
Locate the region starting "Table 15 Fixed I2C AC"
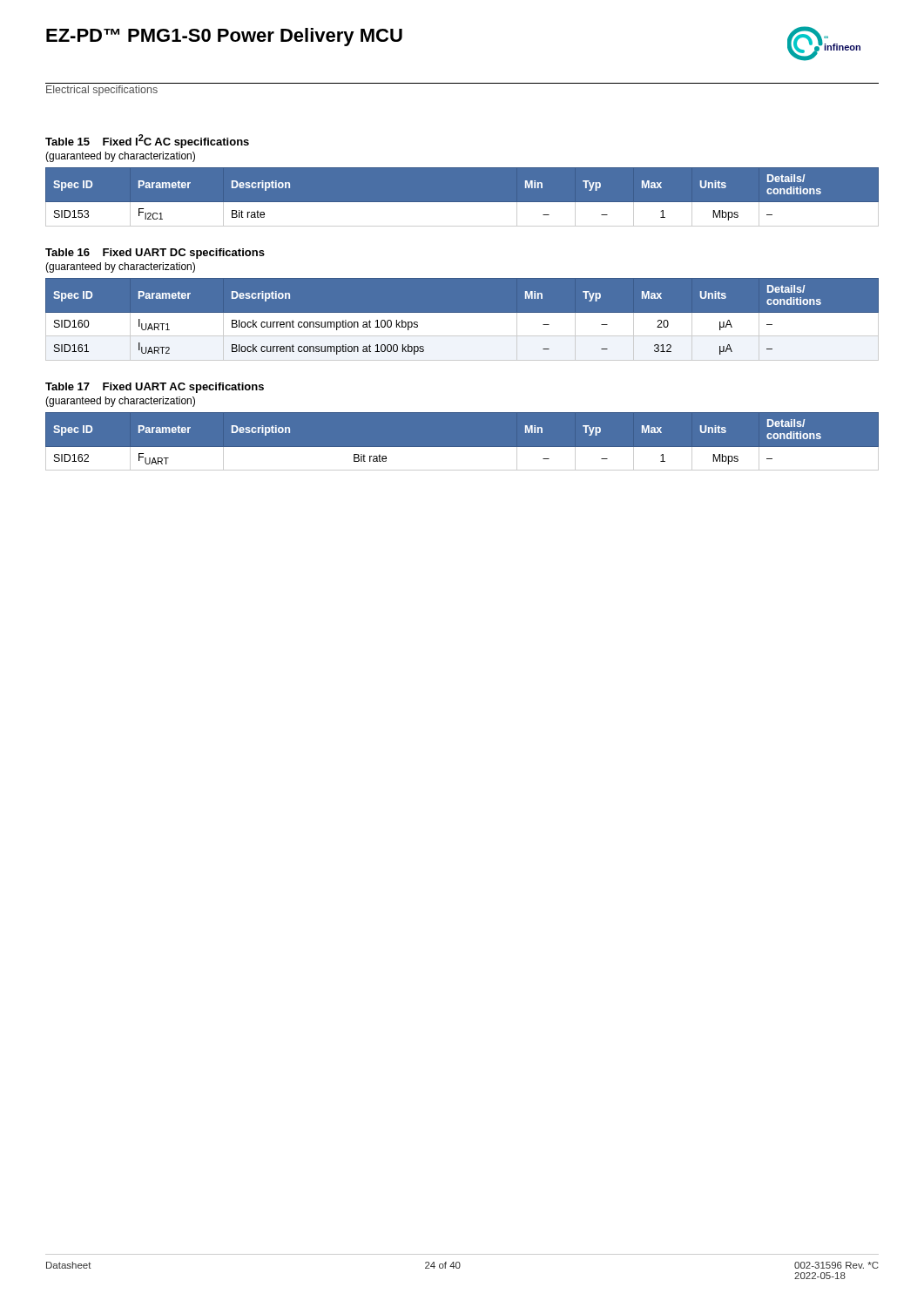pyautogui.click(x=147, y=140)
